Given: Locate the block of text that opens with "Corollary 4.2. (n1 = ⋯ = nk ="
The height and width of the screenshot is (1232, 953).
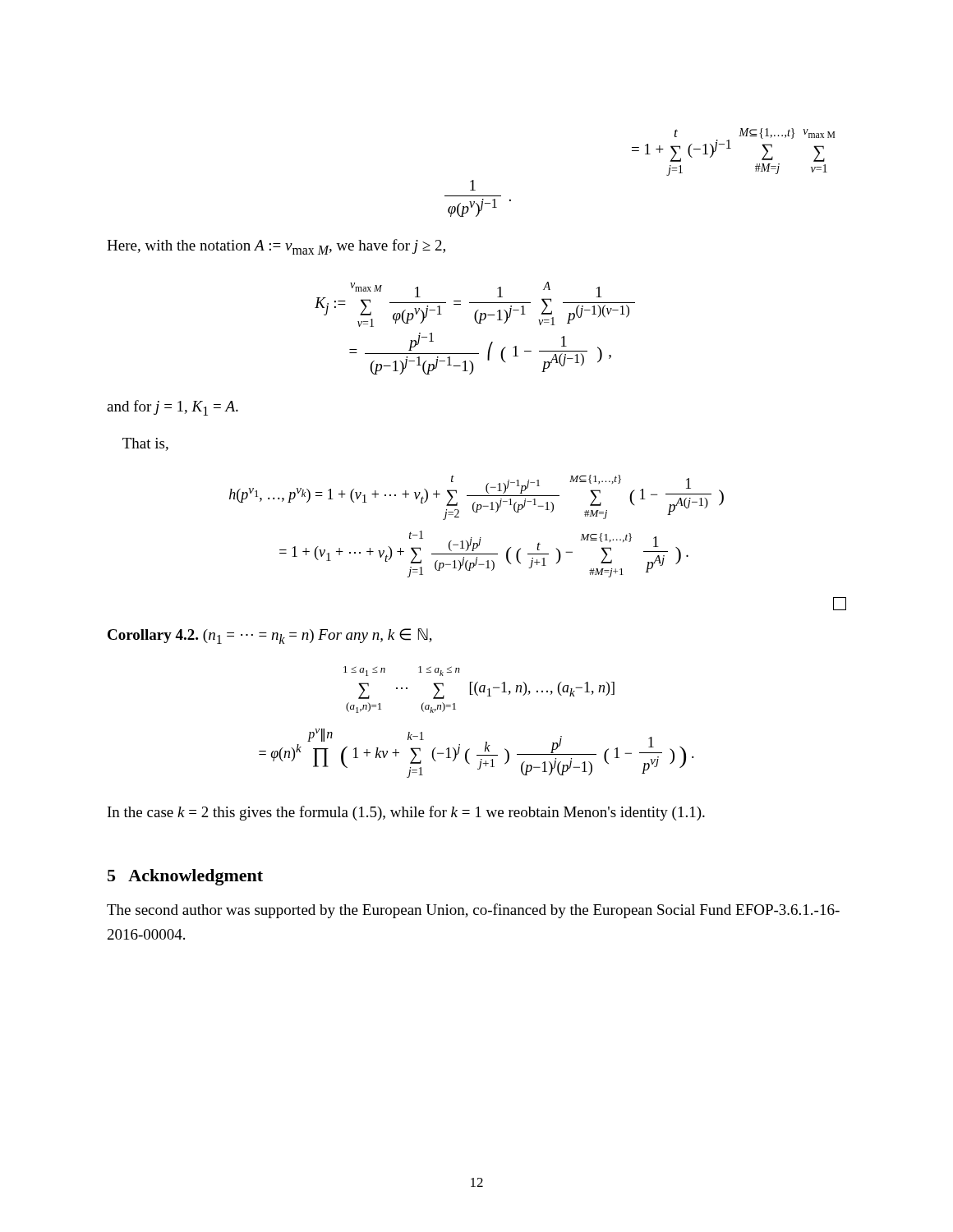Looking at the screenshot, I should [x=270, y=636].
